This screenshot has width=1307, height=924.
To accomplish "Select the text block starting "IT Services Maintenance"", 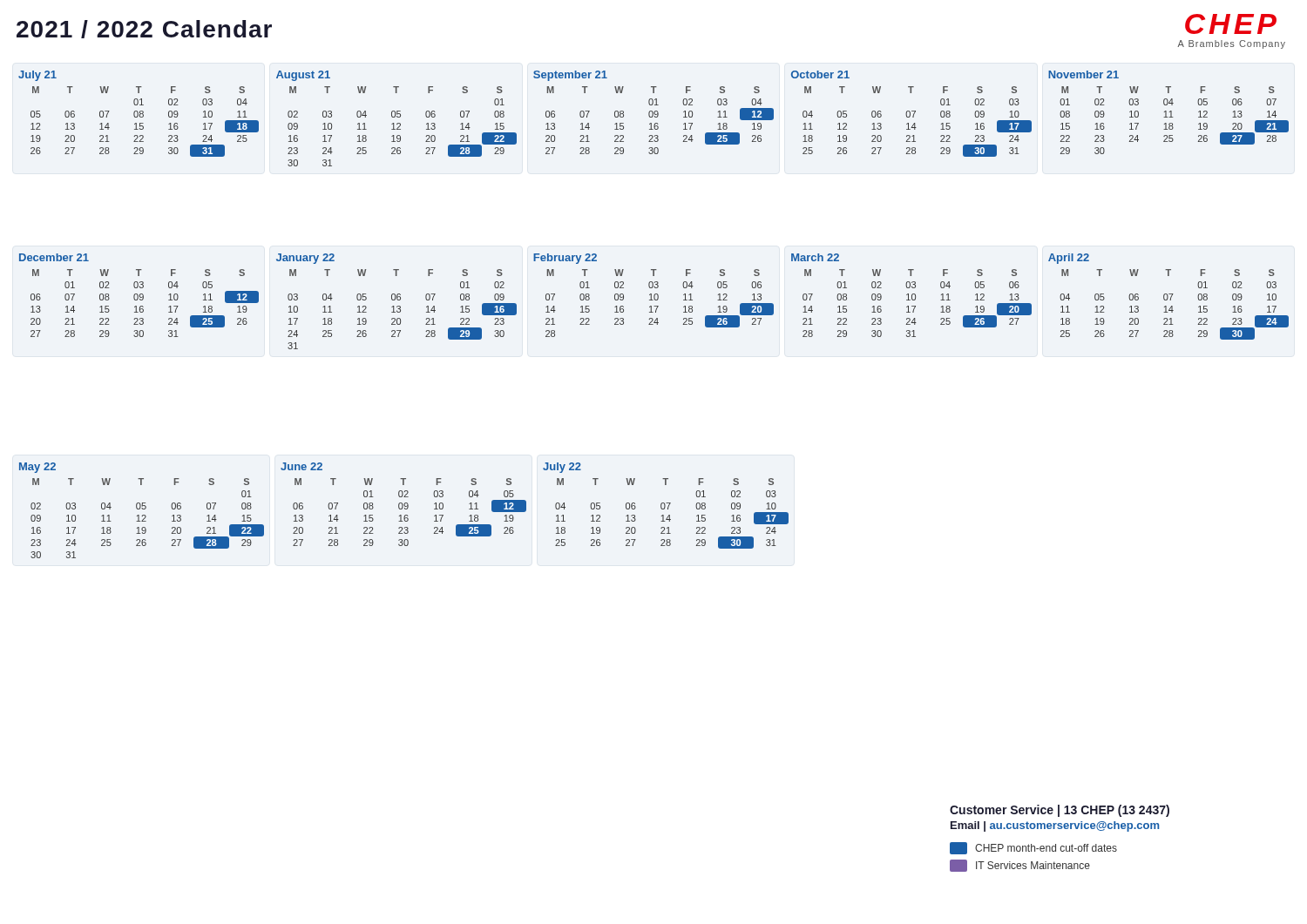I will (x=1020, y=866).
